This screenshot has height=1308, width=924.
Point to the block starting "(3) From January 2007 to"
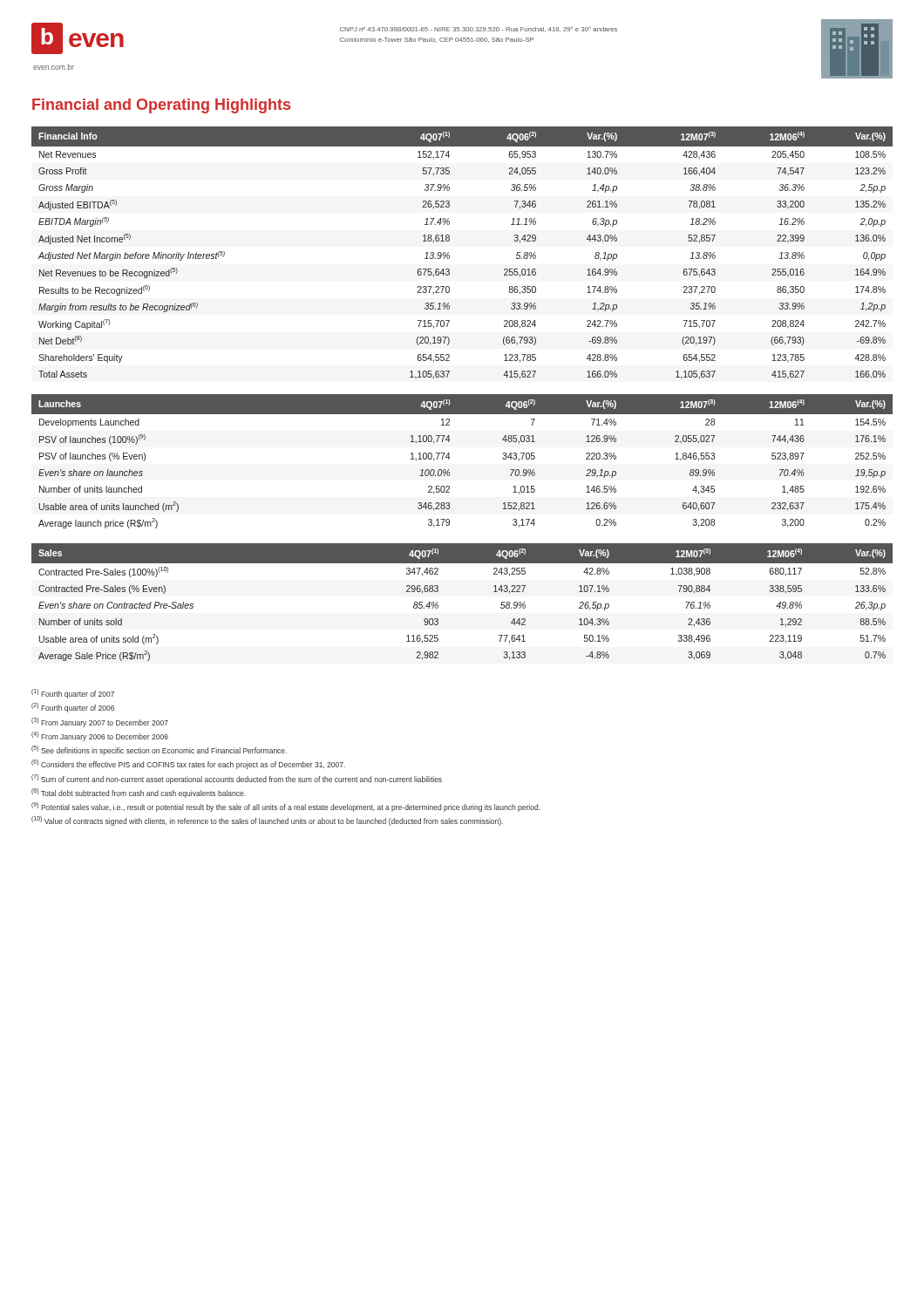100,722
